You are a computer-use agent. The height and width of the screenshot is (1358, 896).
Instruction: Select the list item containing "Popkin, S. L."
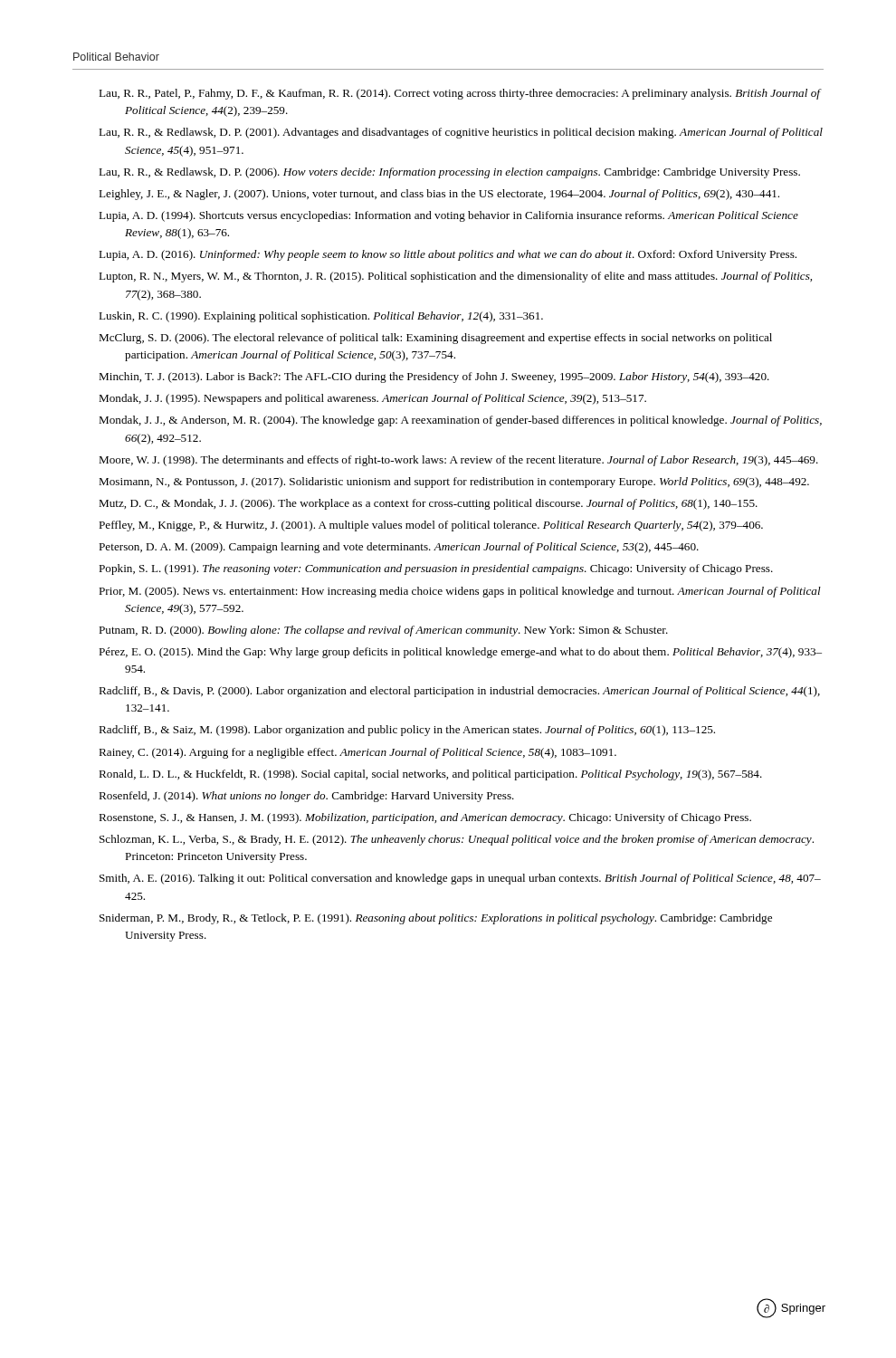[x=436, y=568]
